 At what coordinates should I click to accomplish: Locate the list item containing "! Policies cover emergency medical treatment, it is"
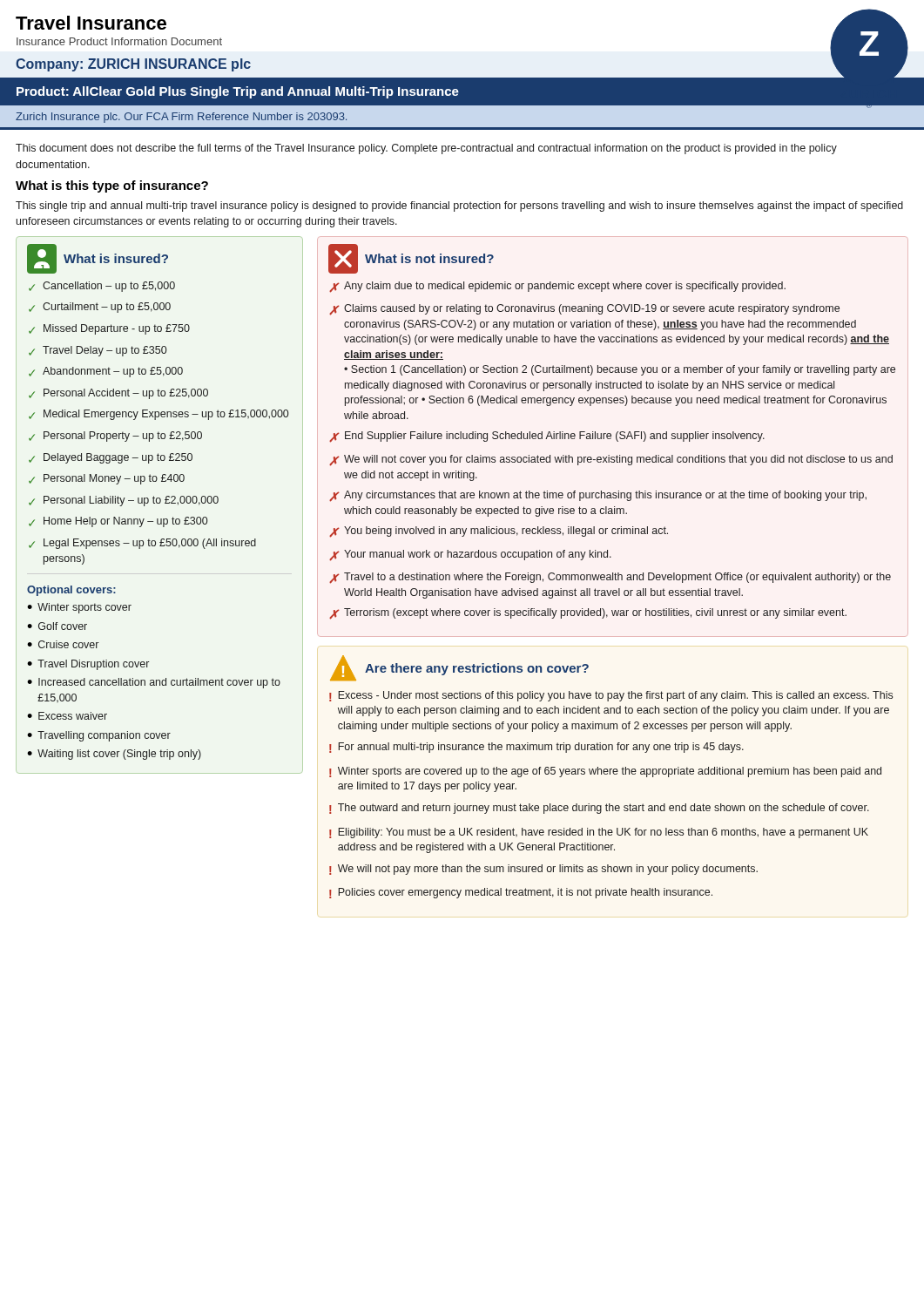521,894
